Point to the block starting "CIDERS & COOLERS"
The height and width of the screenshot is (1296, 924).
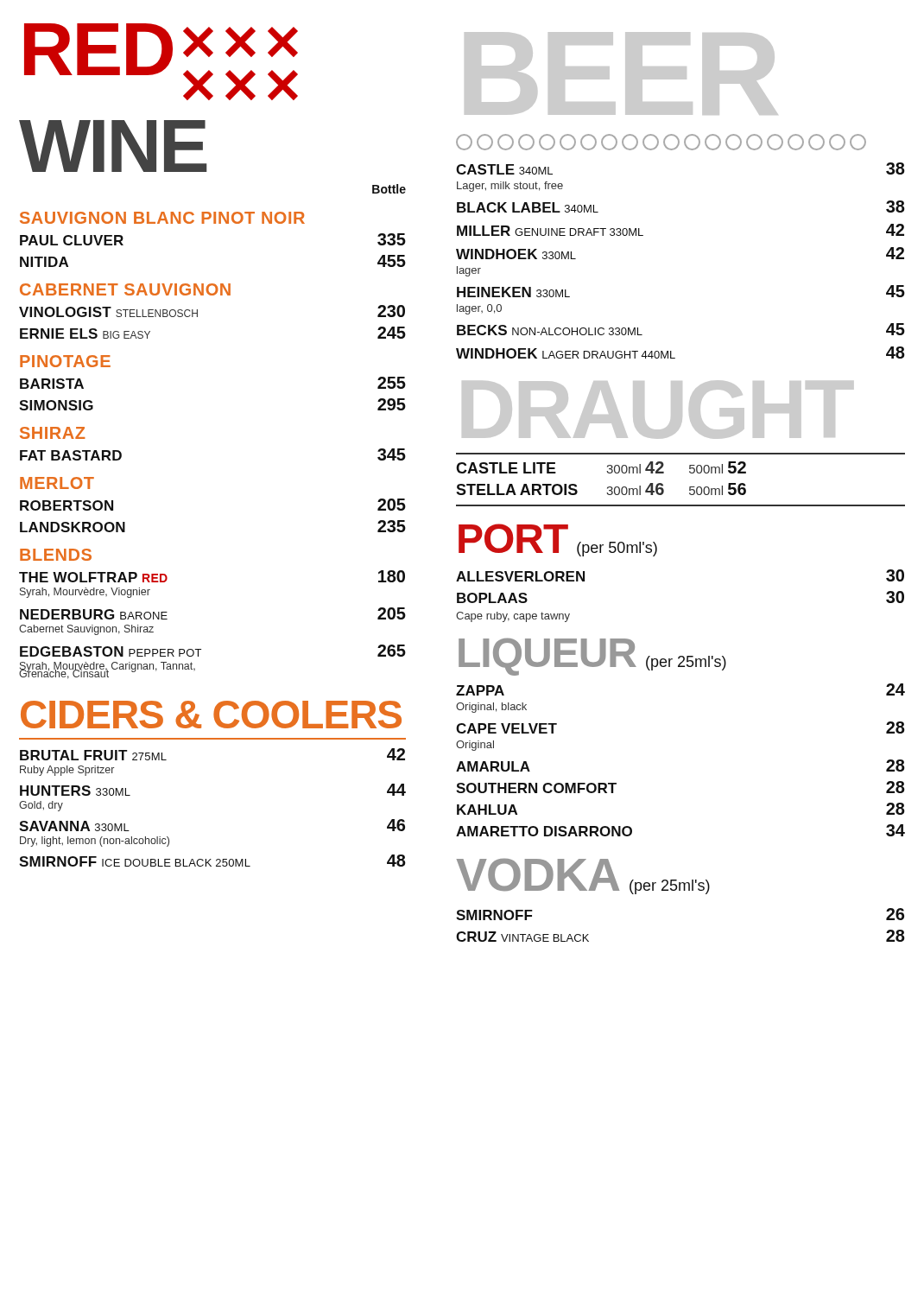(x=212, y=718)
